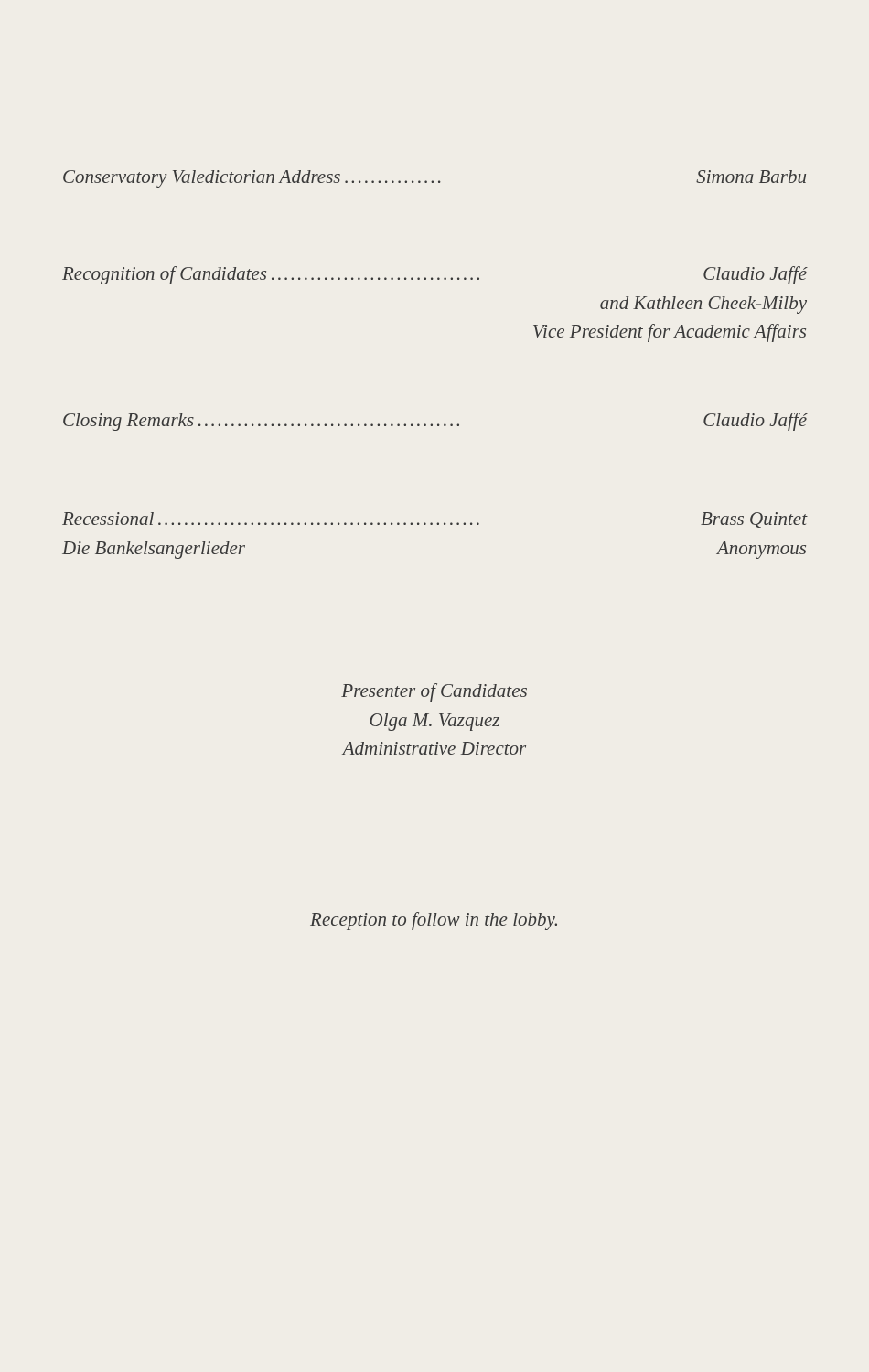The width and height of the screenshot is (869, 1372).
Task: Navigate to the element starting "Recognition of Candidates ................................ Claudio Jaffé"
Action: pos(434,275)
